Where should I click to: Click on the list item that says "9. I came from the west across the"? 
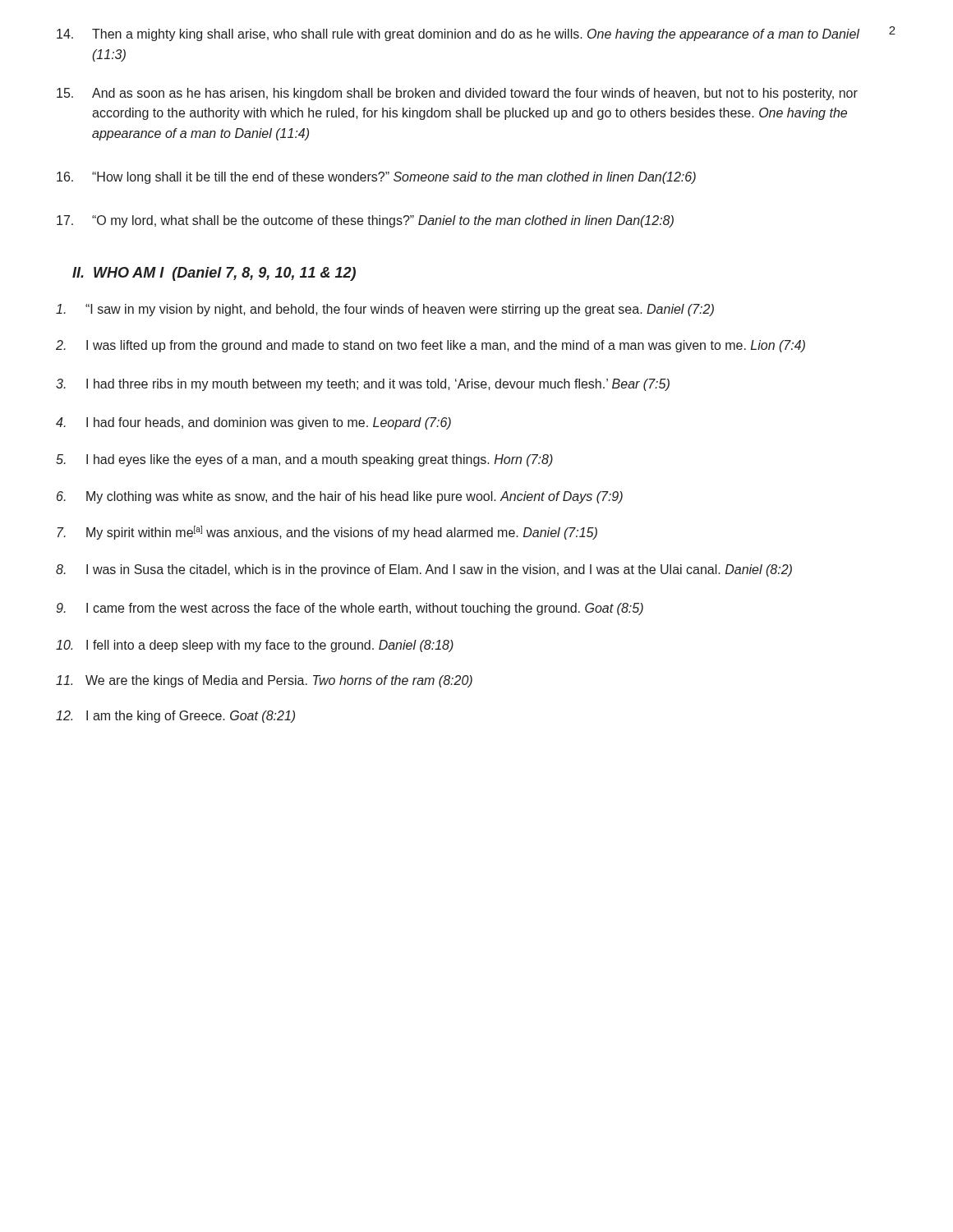tap(476, 609)
